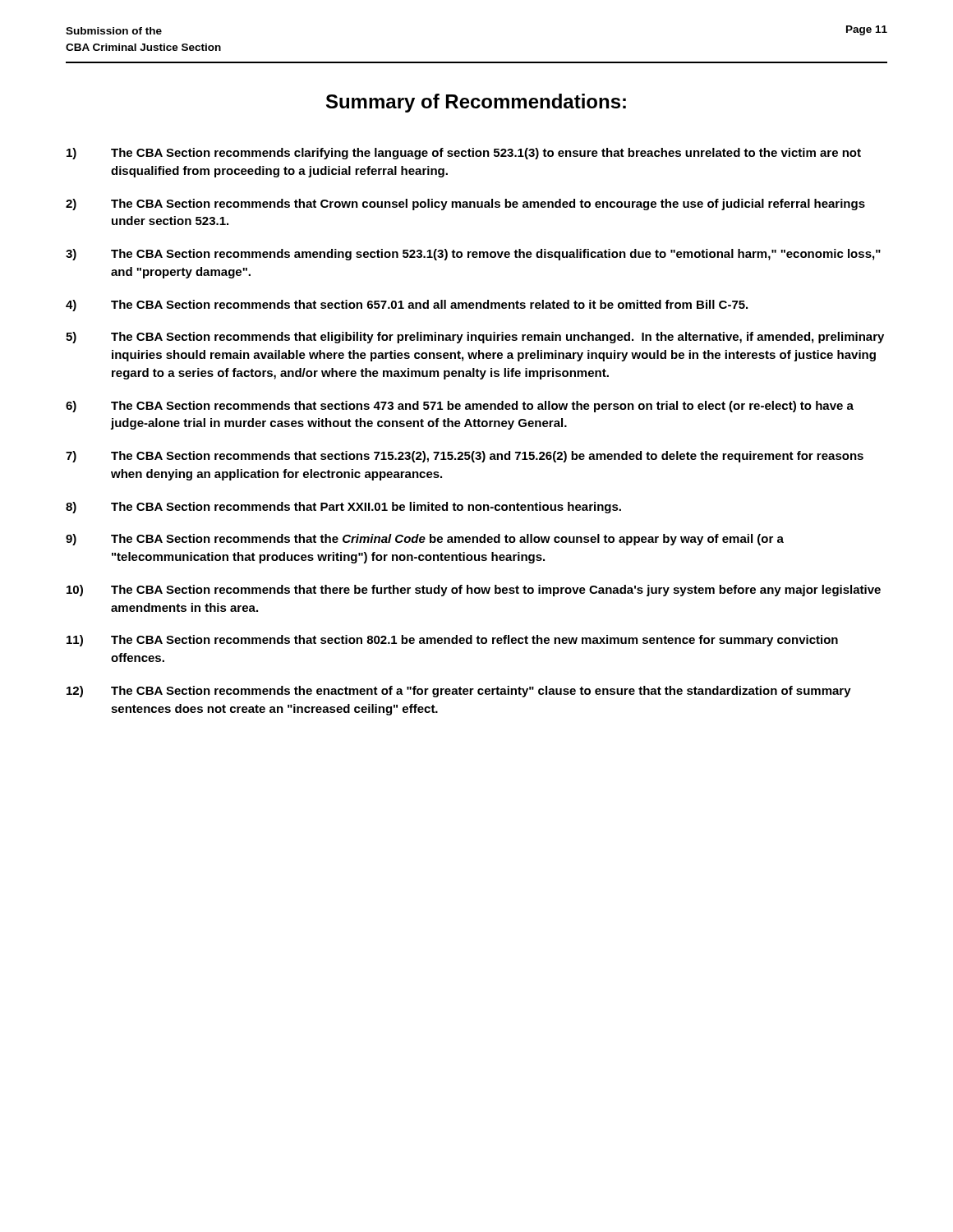Click the passage that begins "10) The CBA Section recommends that there"
This screenshot has height=1232, width=953.
coord(476,598)
